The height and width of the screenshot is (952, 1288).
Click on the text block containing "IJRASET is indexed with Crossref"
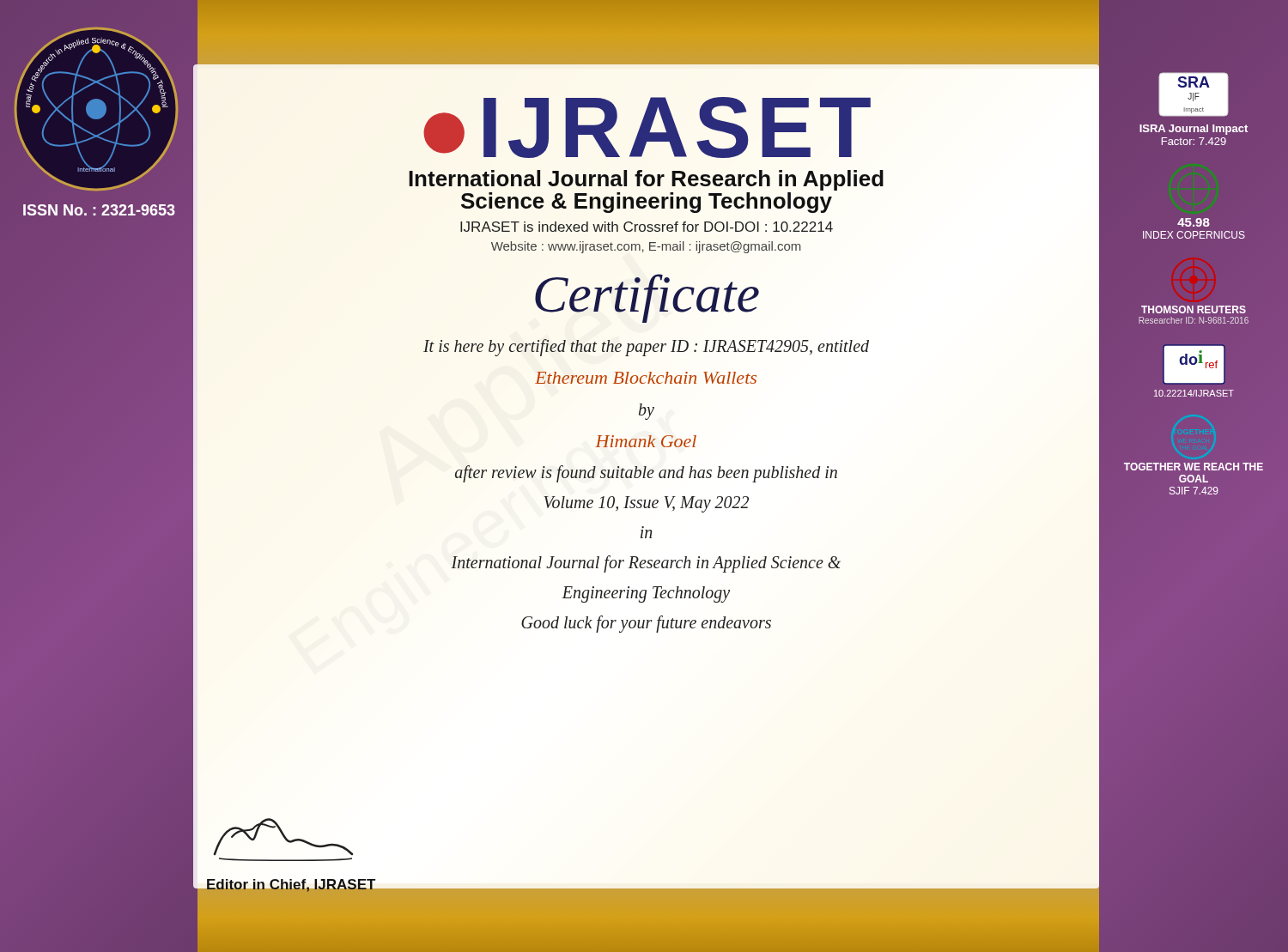click(646, 227)
